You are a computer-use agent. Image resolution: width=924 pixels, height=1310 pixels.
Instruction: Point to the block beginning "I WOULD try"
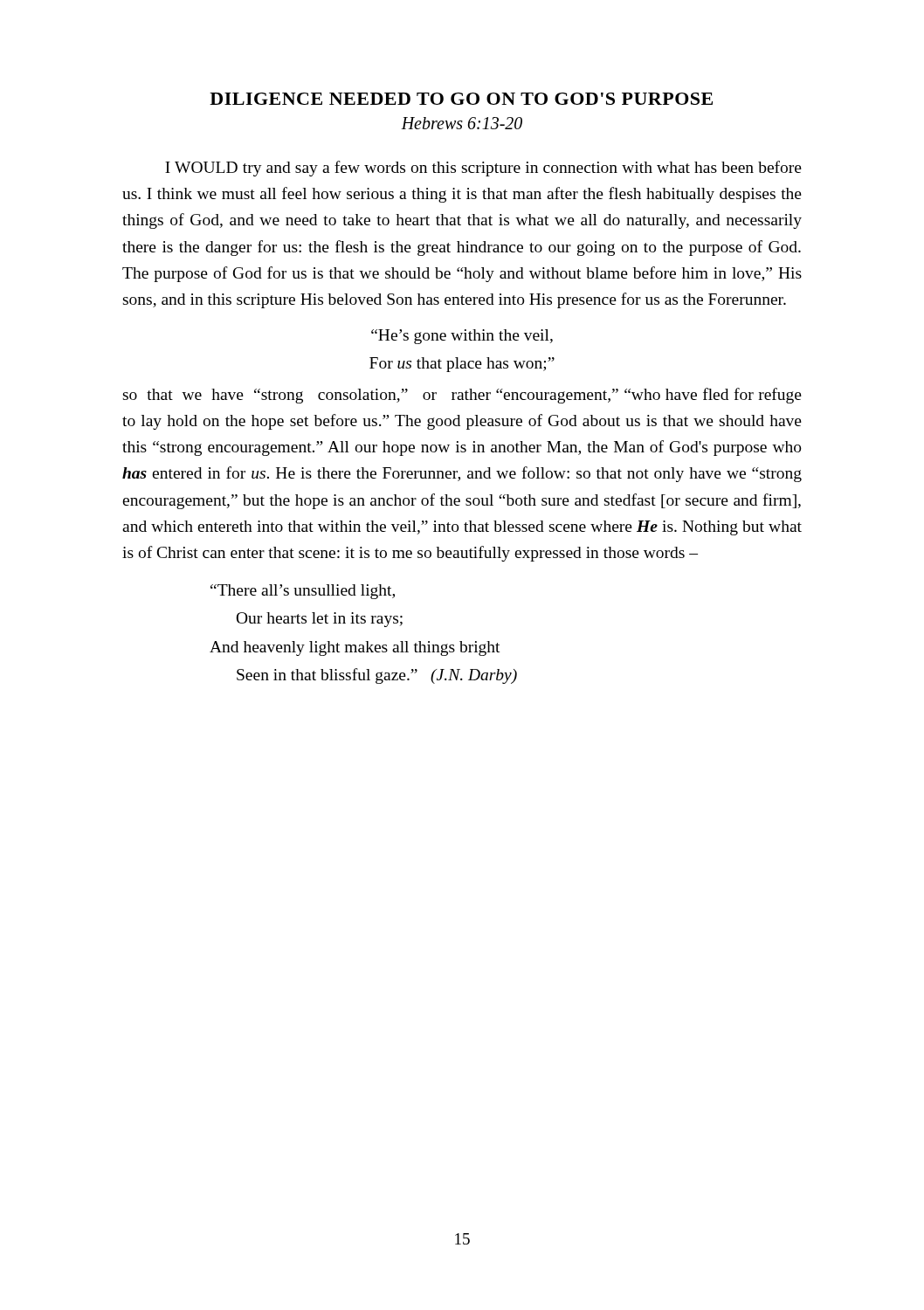(x=462, y=234)
